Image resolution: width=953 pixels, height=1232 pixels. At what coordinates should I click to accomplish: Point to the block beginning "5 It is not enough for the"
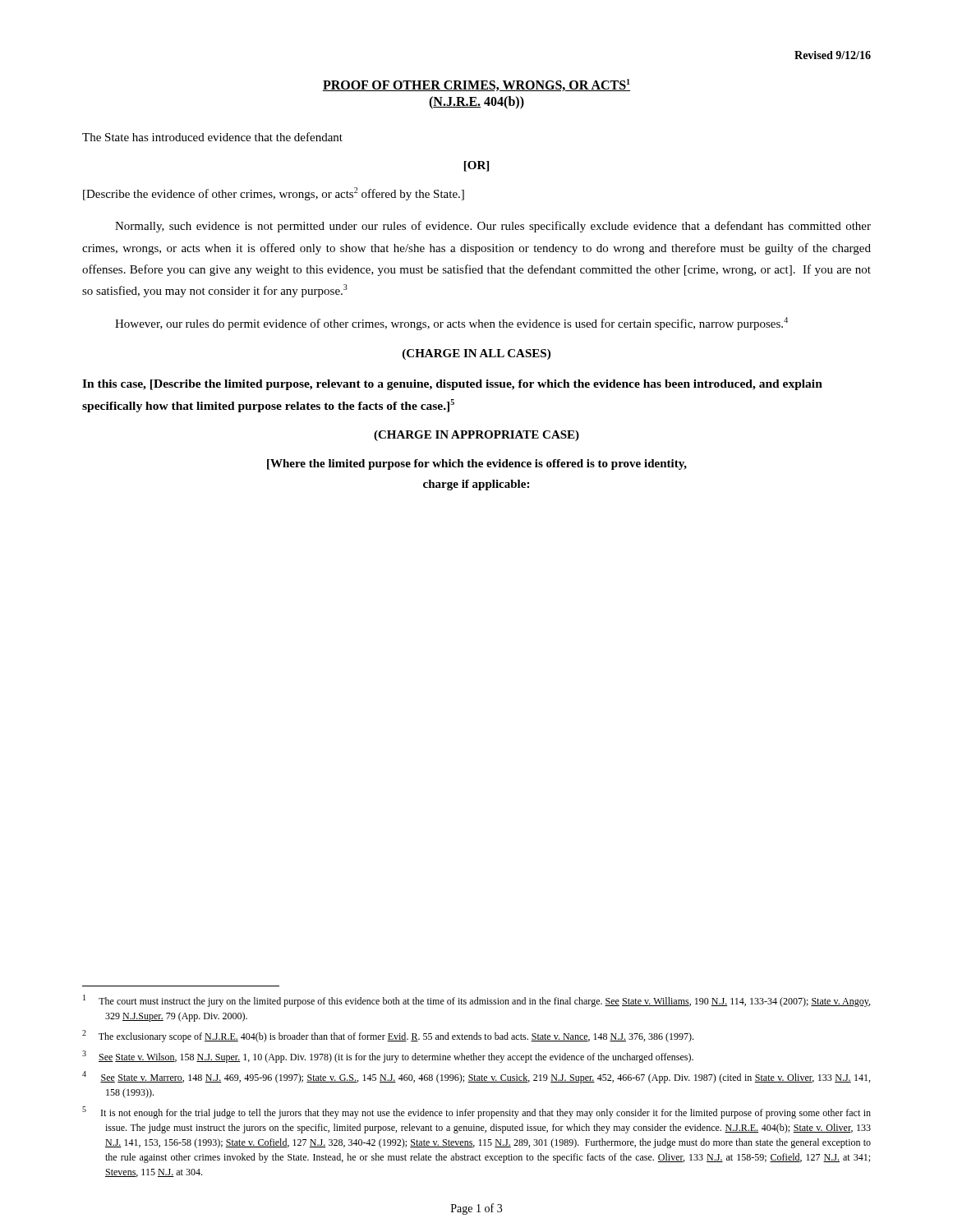[x=476, y=1141]
